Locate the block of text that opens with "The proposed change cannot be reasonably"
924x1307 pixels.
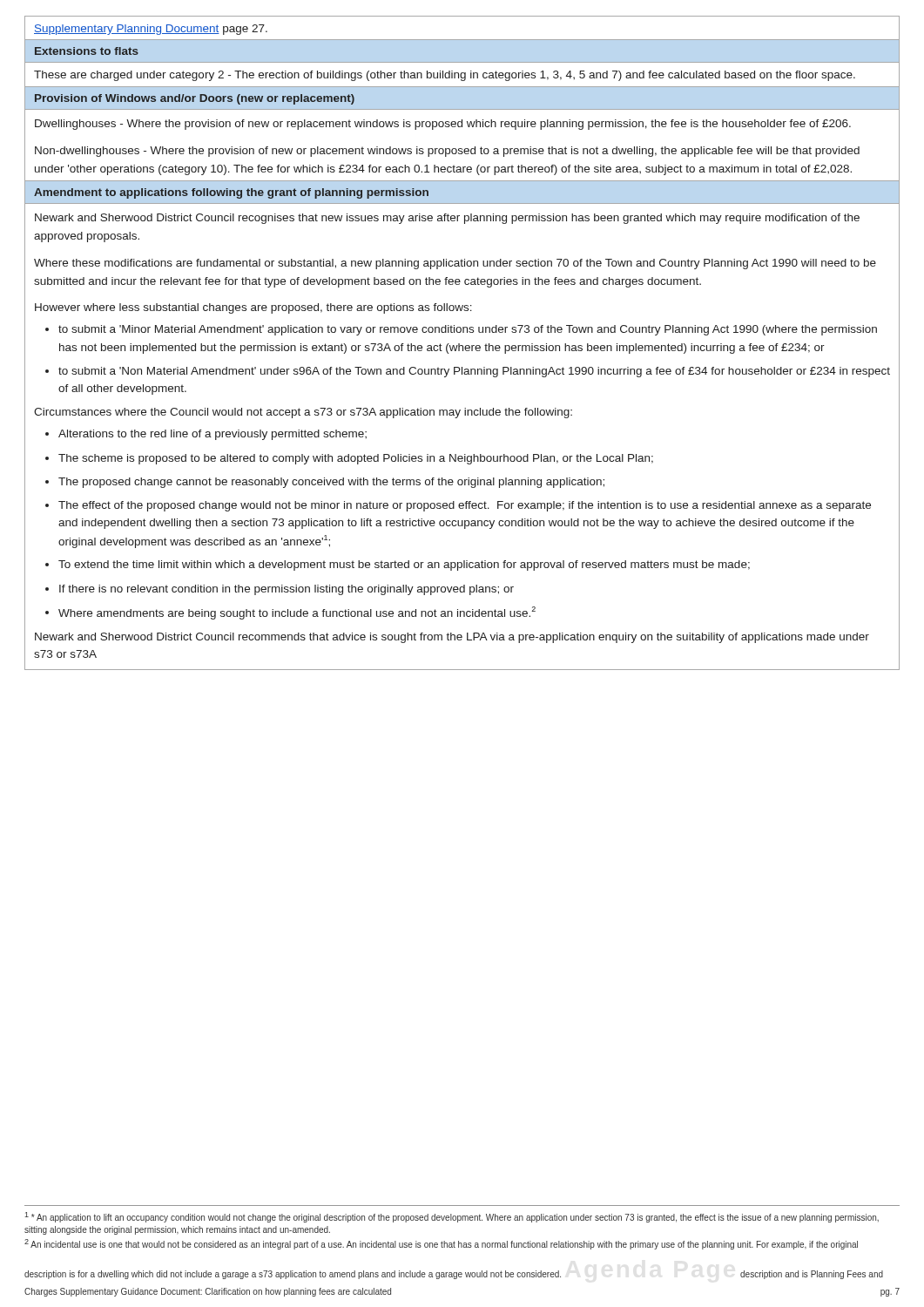332,481
